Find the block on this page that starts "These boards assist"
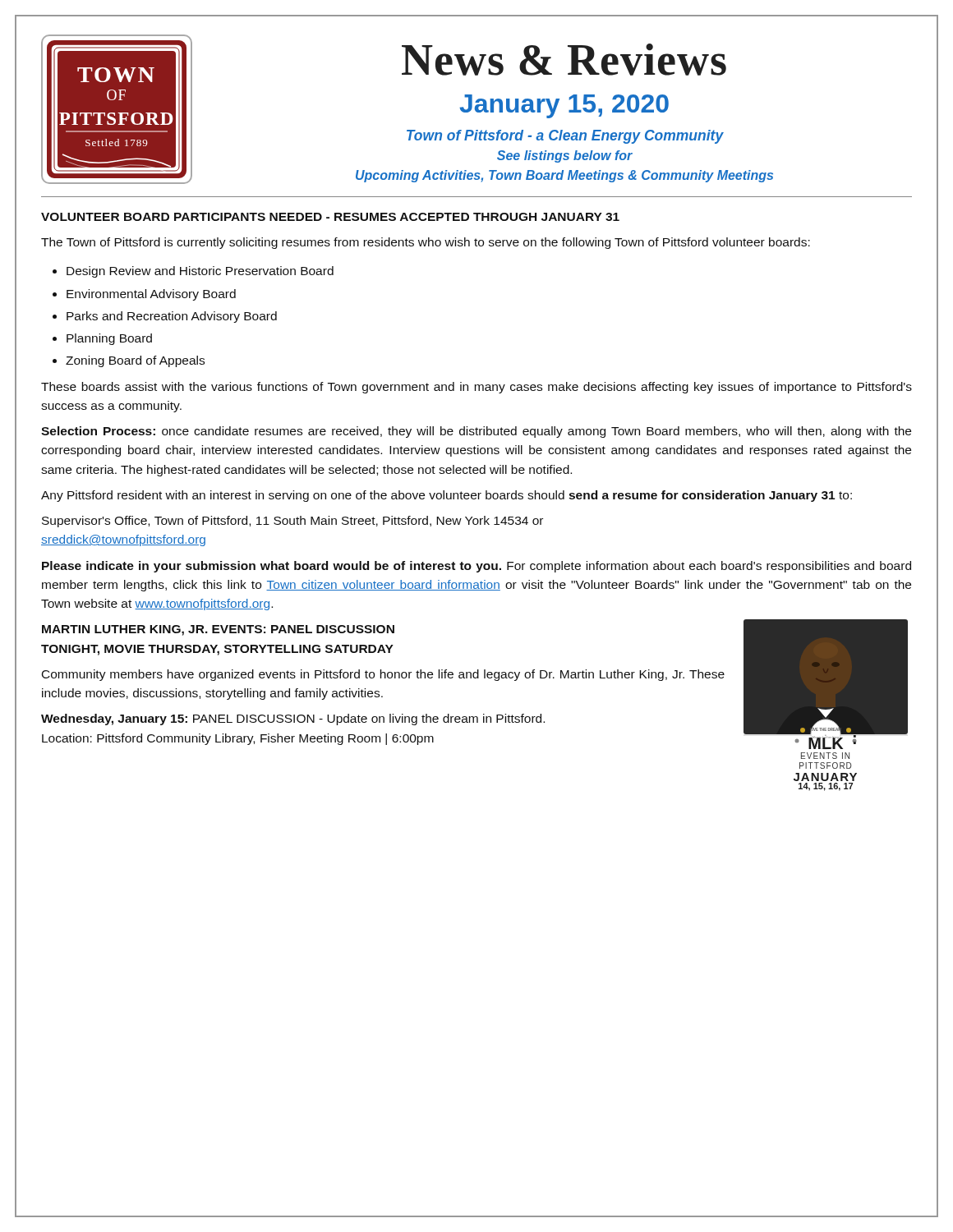The image size is (953, 1232). pyautogui.click(x=476, y=396)
